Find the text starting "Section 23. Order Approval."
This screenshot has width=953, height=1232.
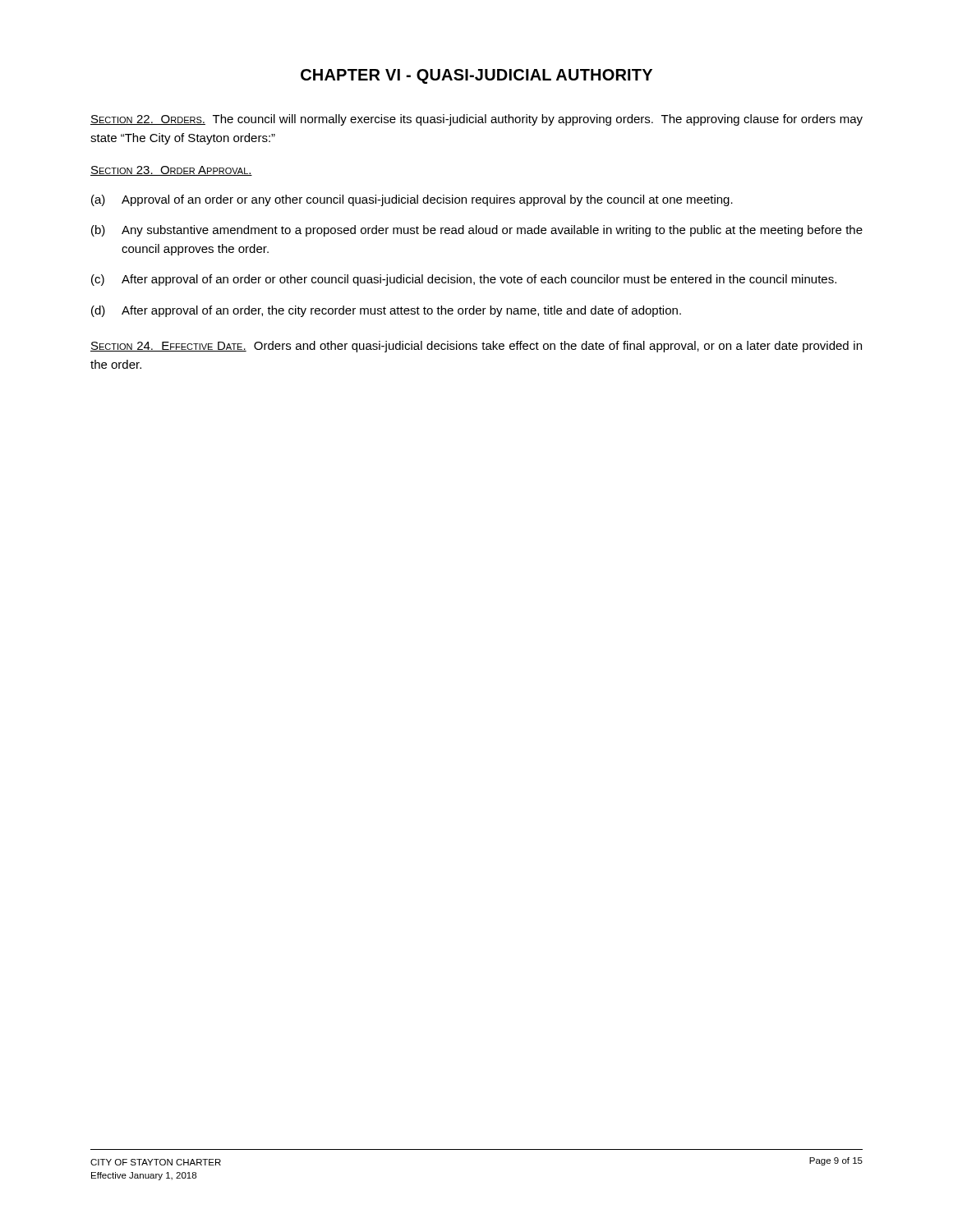(x=171, y=169)
